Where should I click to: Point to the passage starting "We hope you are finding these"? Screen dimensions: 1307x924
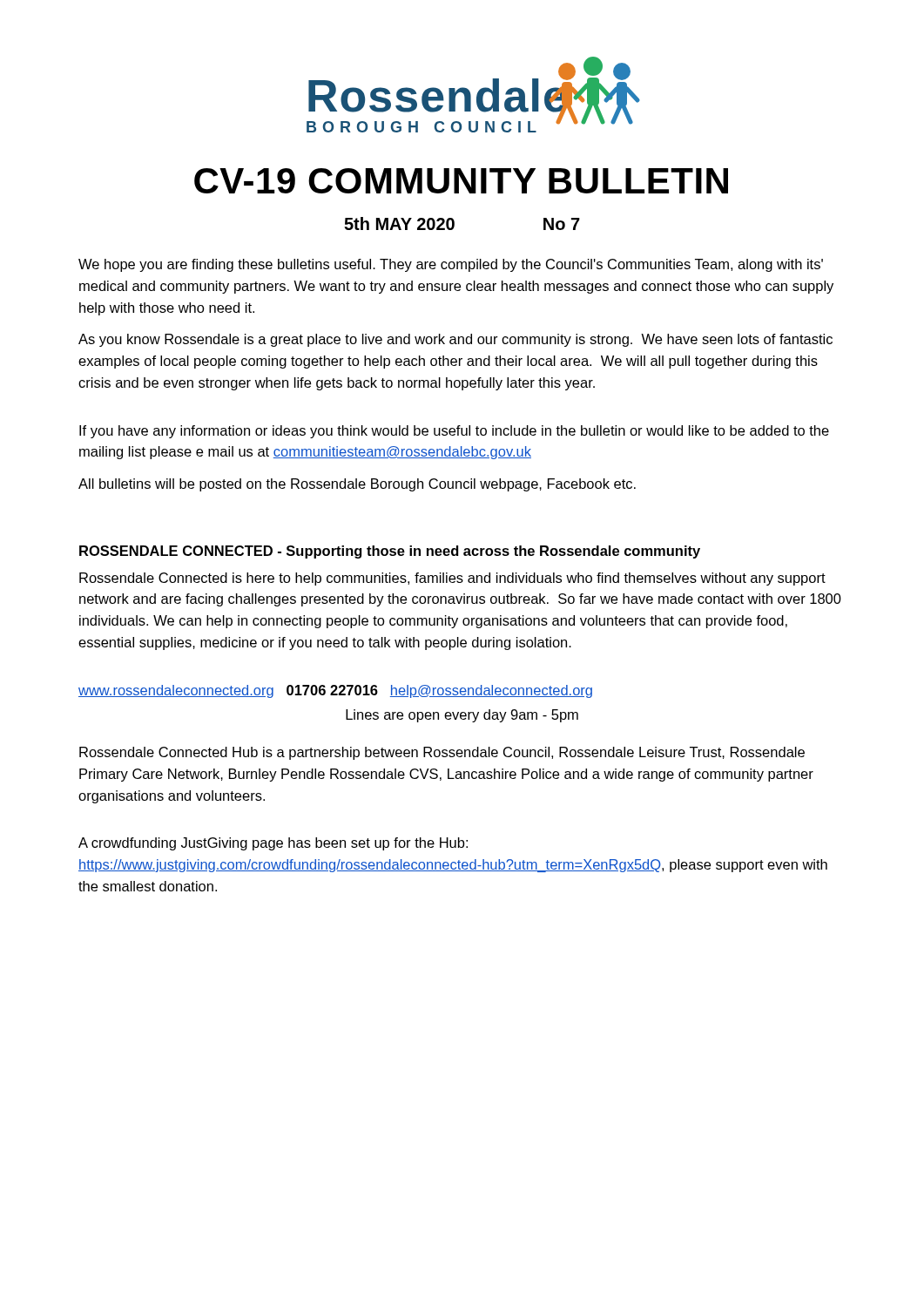pyautogui.click(x=456, y=286)
